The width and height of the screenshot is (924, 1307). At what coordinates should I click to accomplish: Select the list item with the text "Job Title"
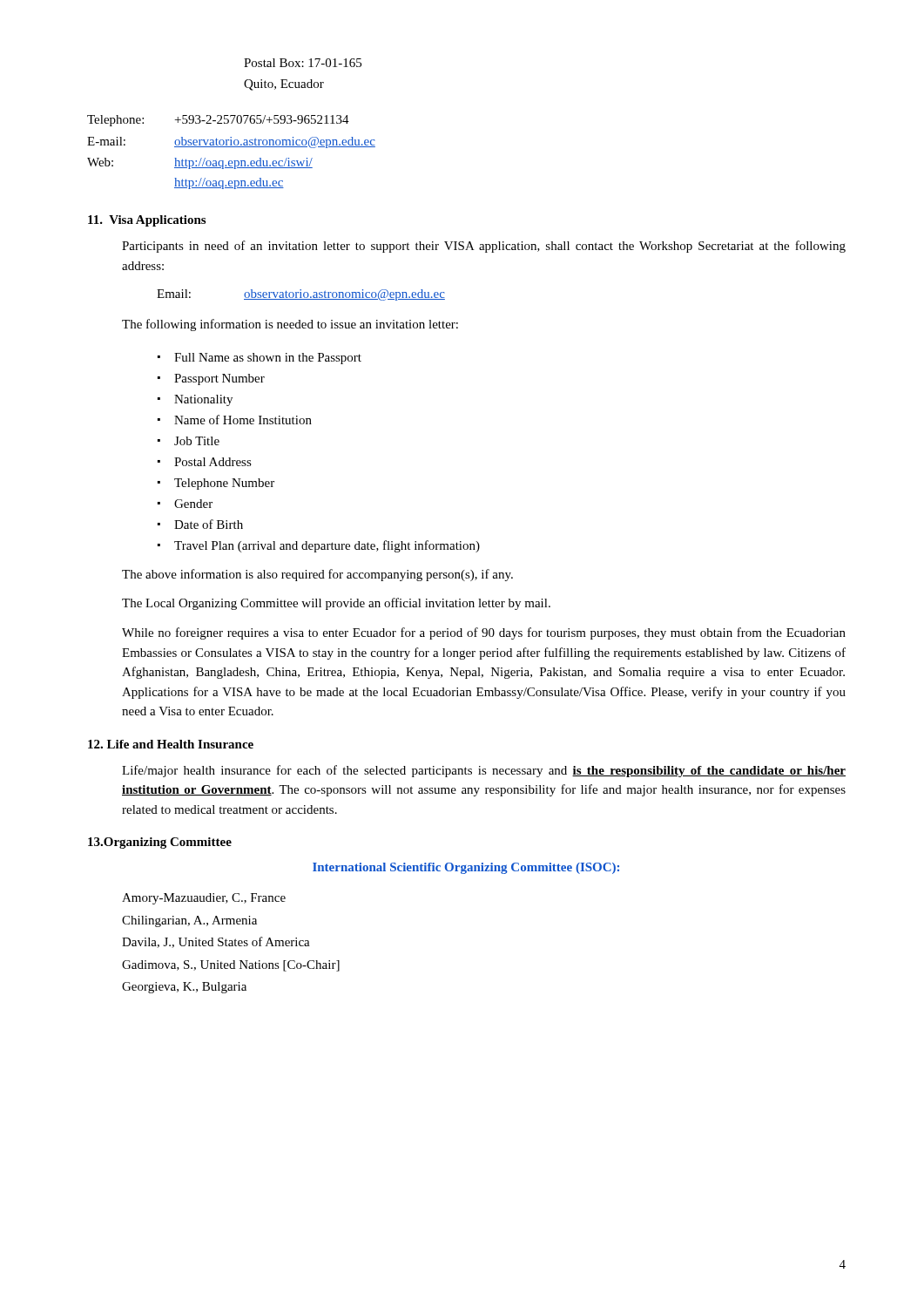[x=197, y=441]
